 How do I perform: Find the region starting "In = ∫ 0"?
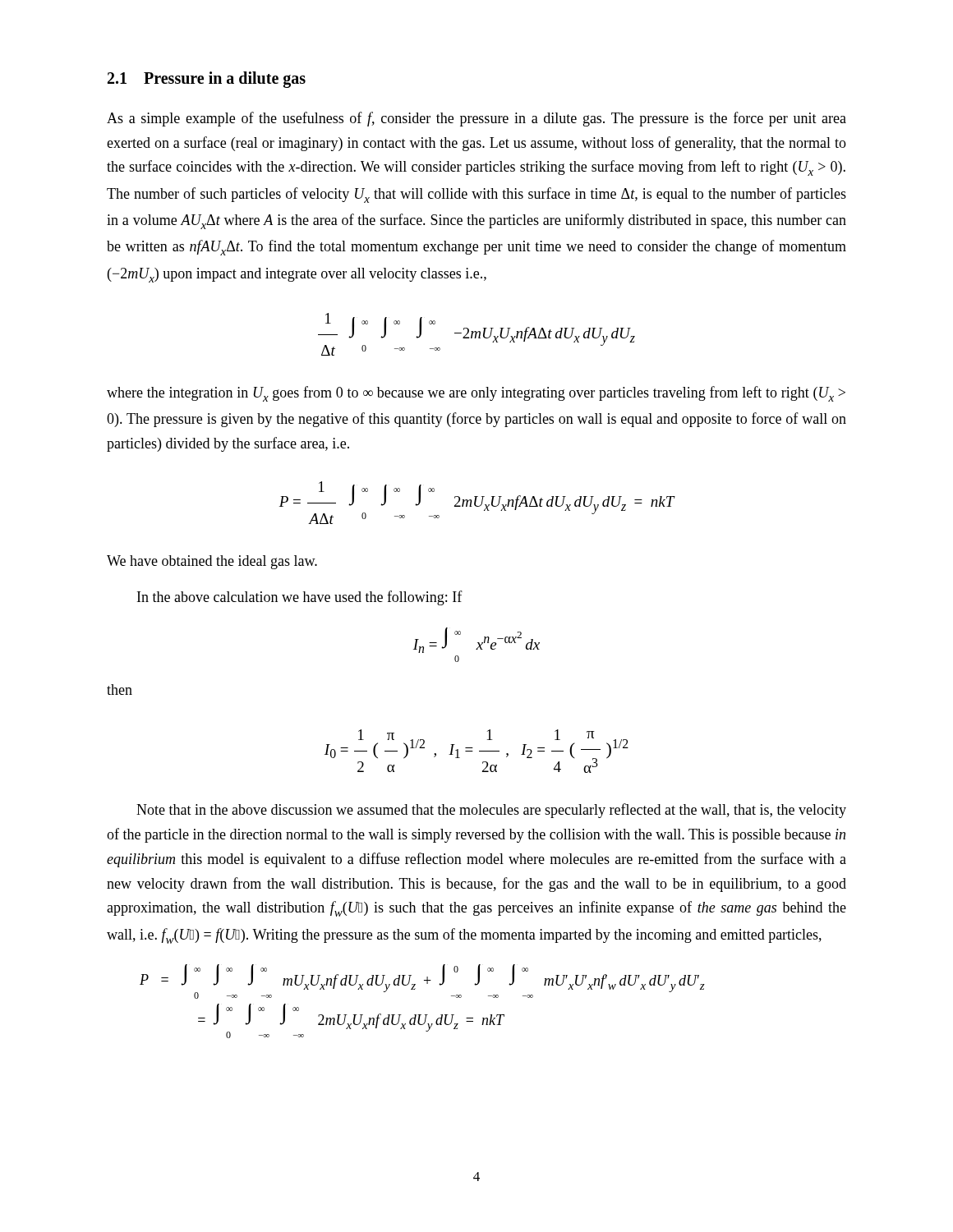coord(476,644)
